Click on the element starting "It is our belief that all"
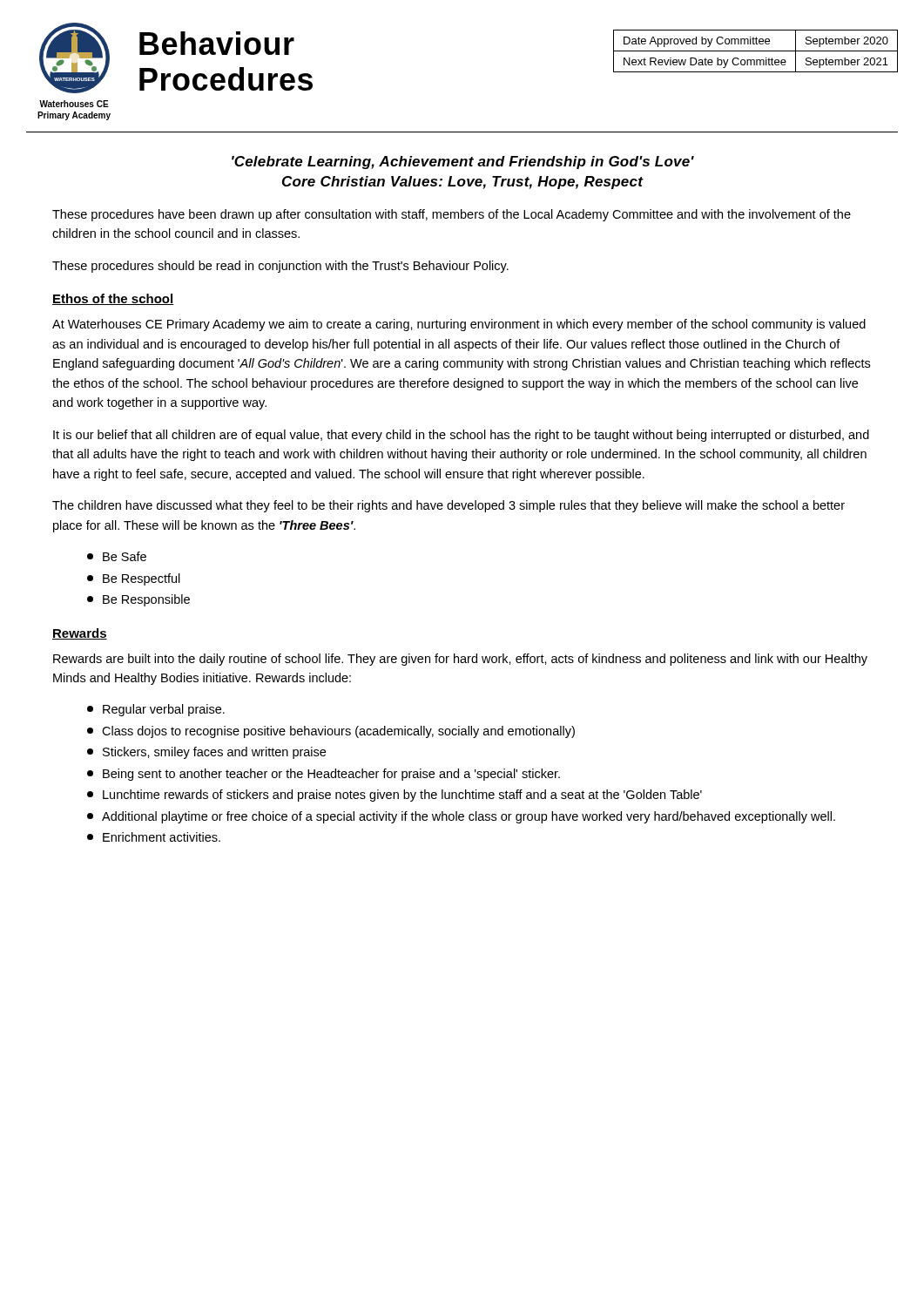 [x=461, y=454]
